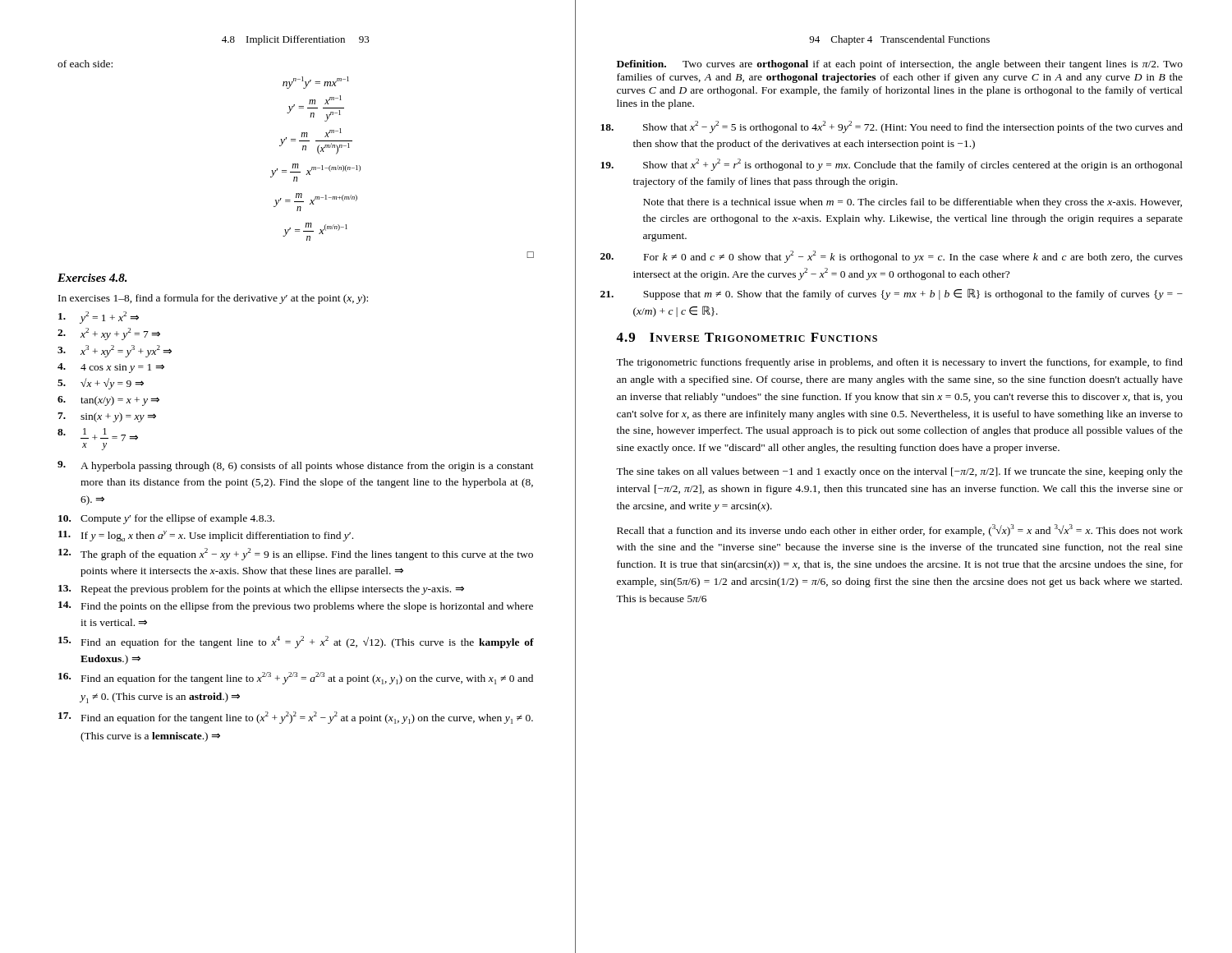Where is the passage that starts "18. Show that x2 − y2 = 5"?

tap(900, 134)
